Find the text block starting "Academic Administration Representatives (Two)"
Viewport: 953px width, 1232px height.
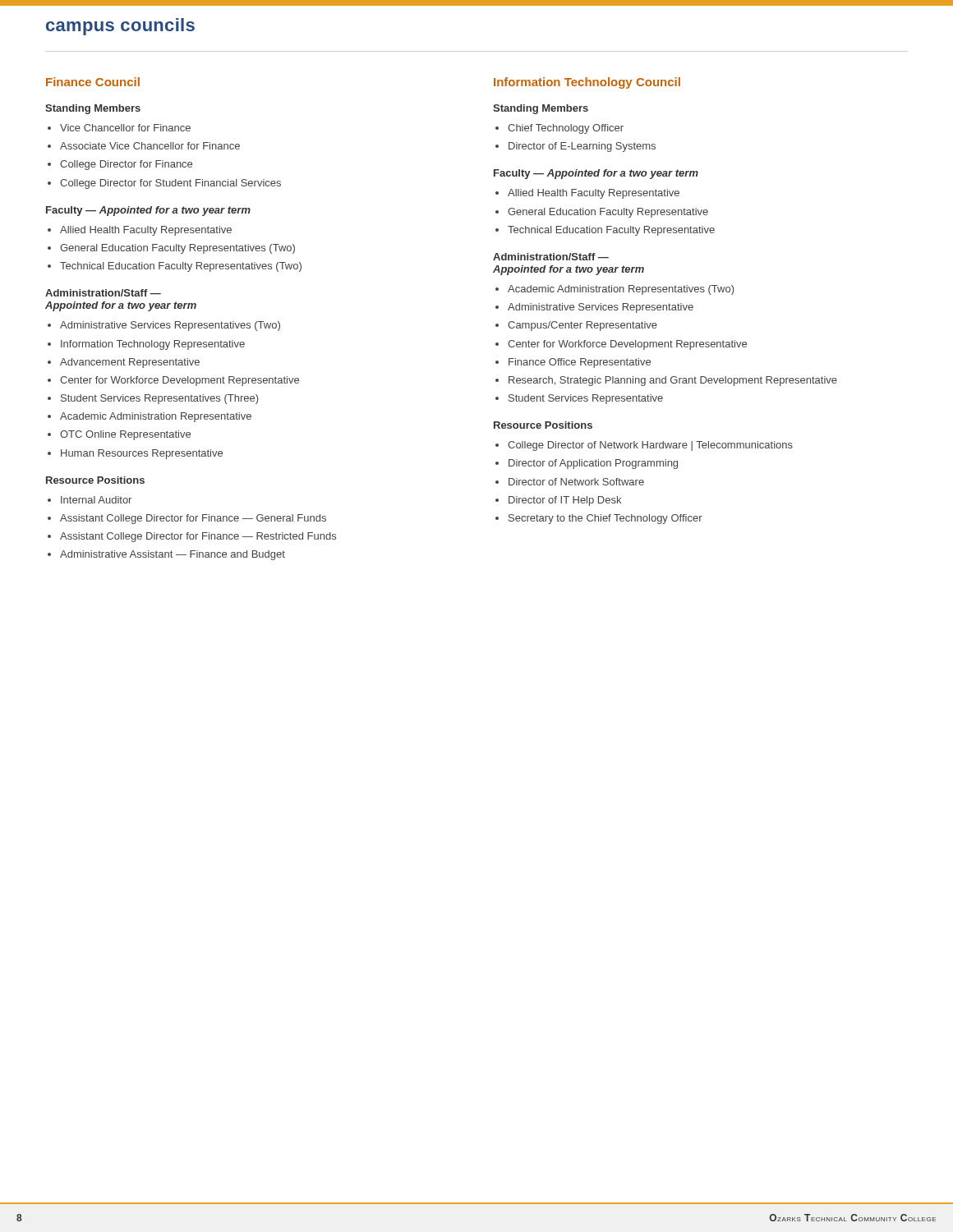tap(621, 289)
